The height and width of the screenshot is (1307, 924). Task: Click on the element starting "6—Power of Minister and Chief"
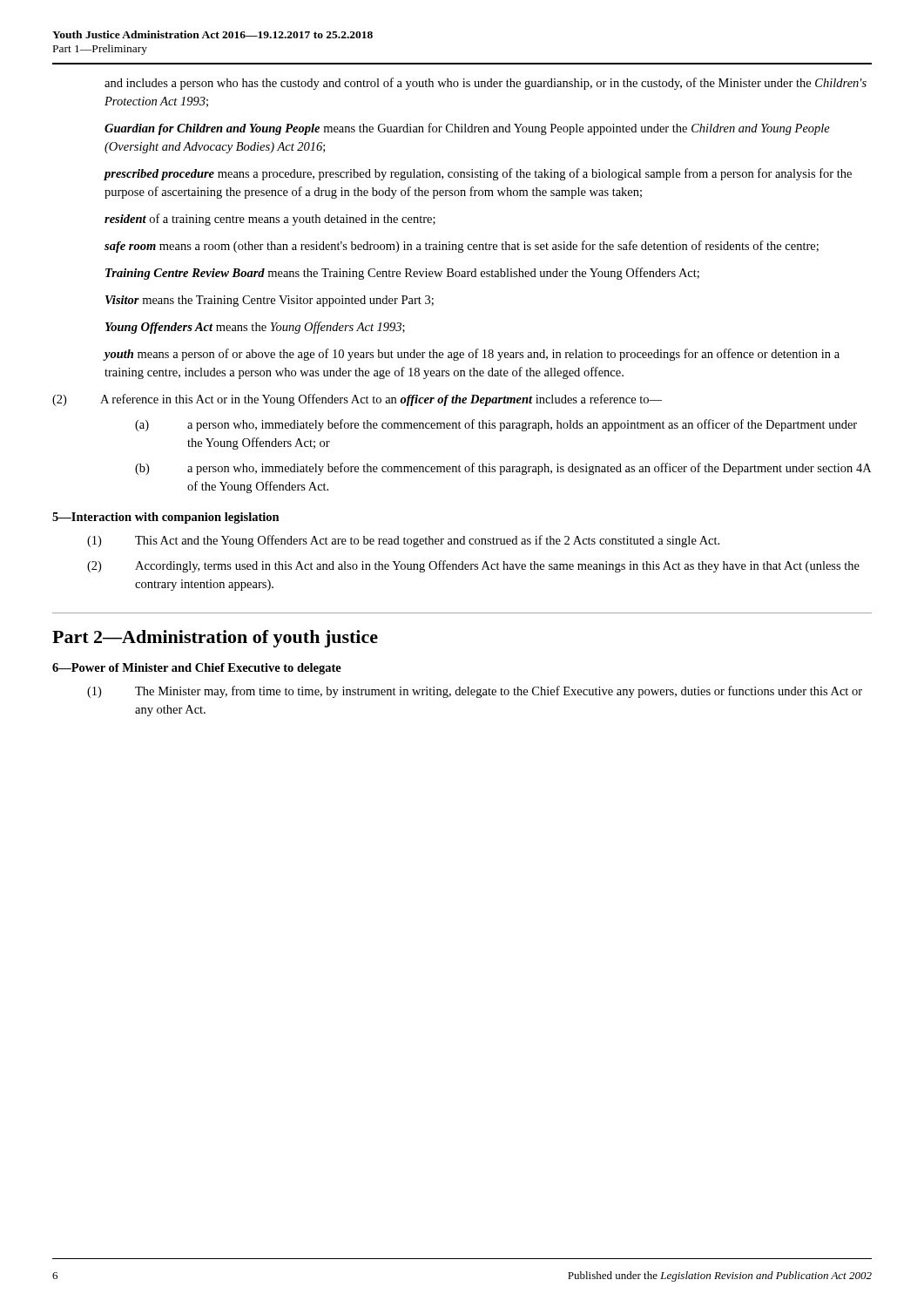point(197,668)
